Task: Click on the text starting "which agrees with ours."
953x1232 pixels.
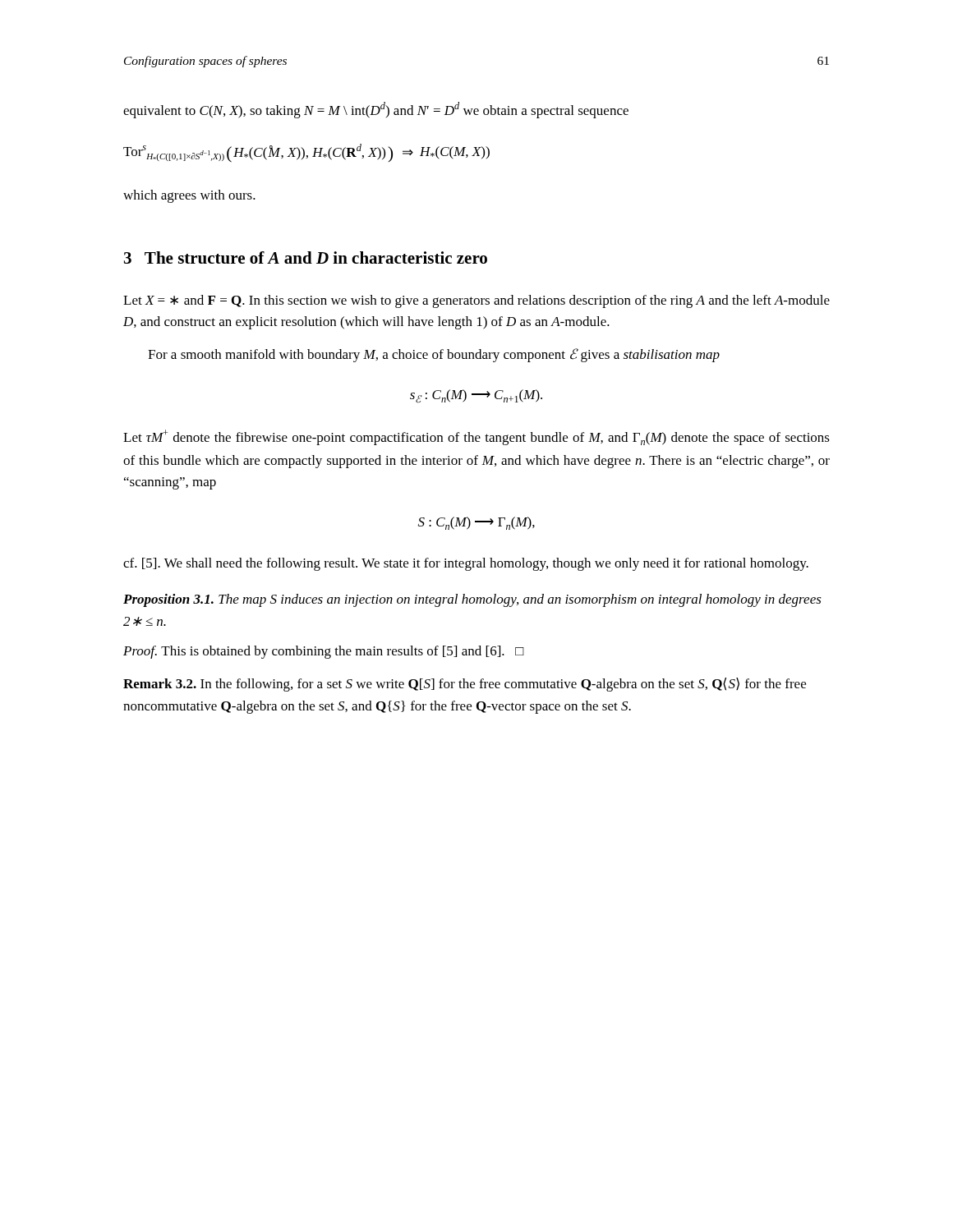Action: point(190,195)
